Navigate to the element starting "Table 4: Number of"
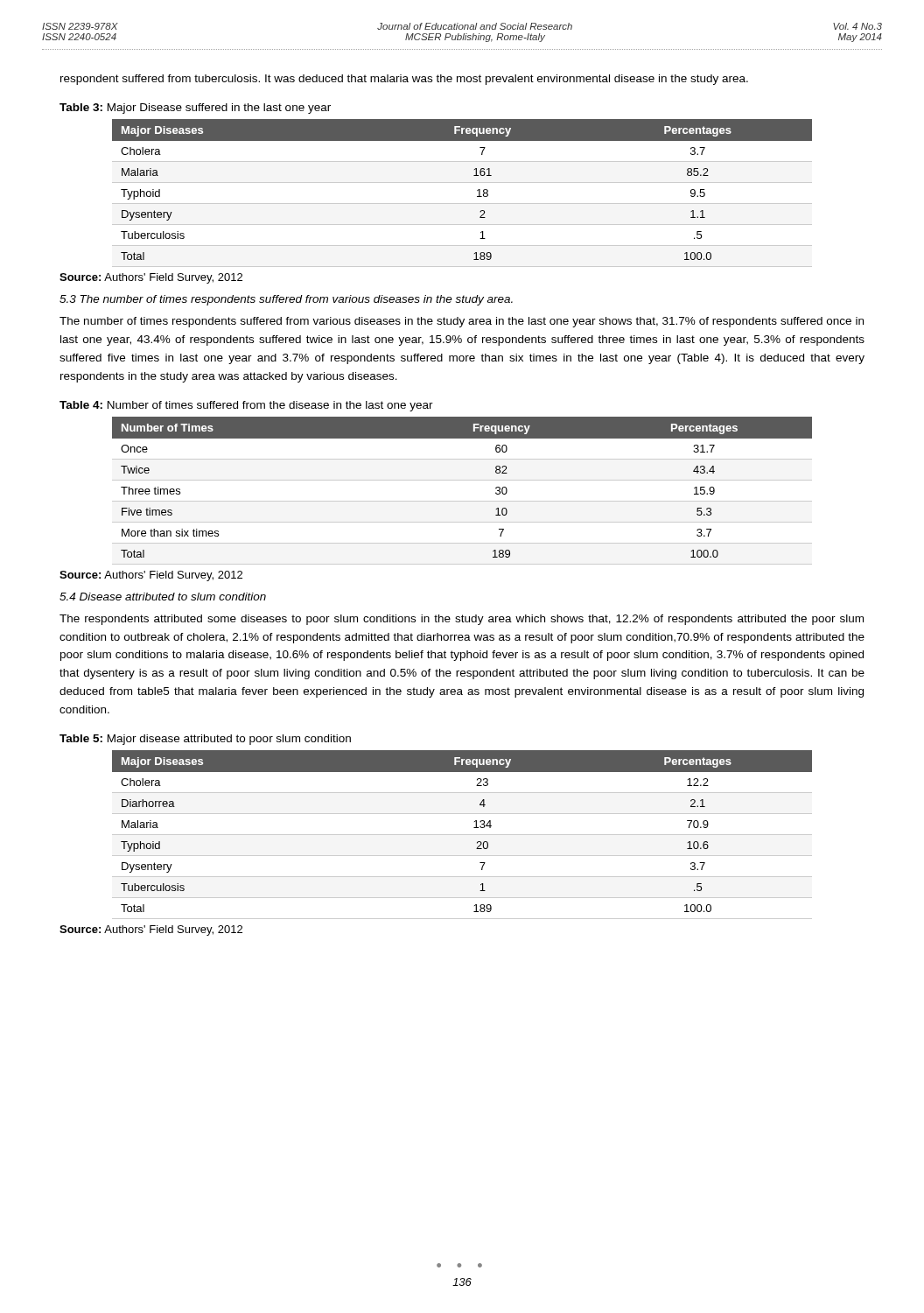924x1313 pixels. coord(246,405)
